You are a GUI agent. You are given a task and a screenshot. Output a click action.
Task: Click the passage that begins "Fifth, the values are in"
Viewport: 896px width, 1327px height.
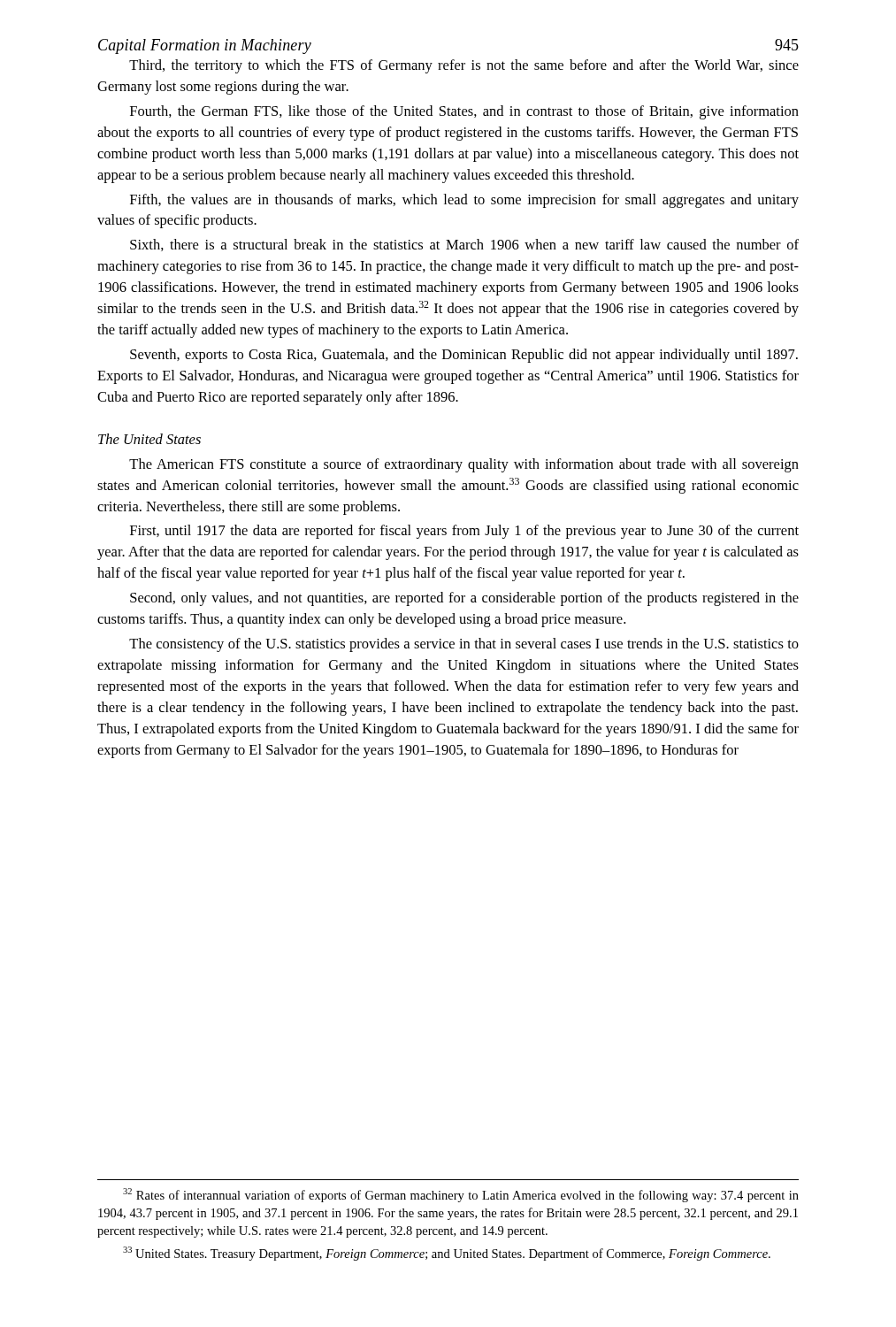(448, 210)
